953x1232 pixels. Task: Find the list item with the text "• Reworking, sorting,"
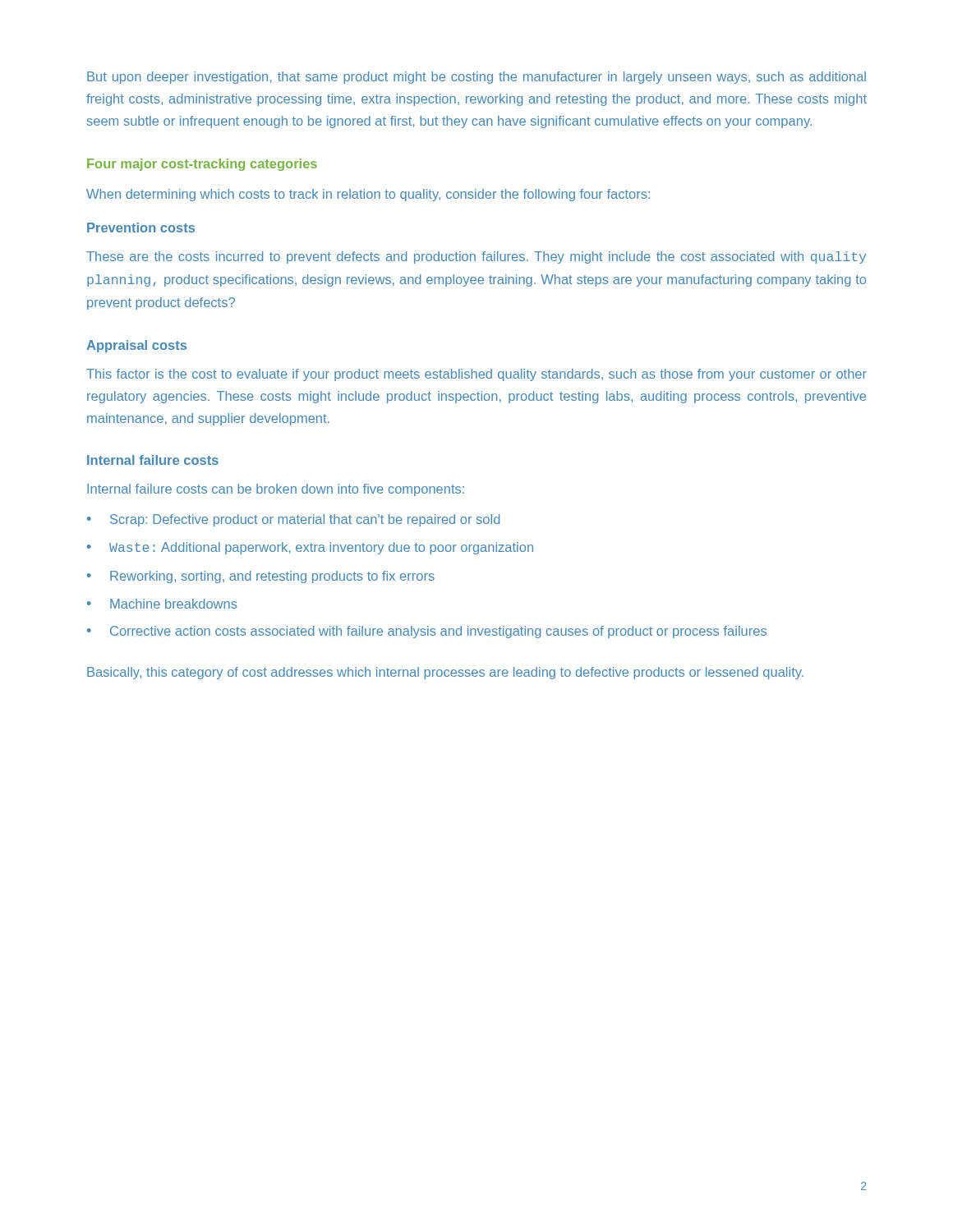click(x=261, y=577)
